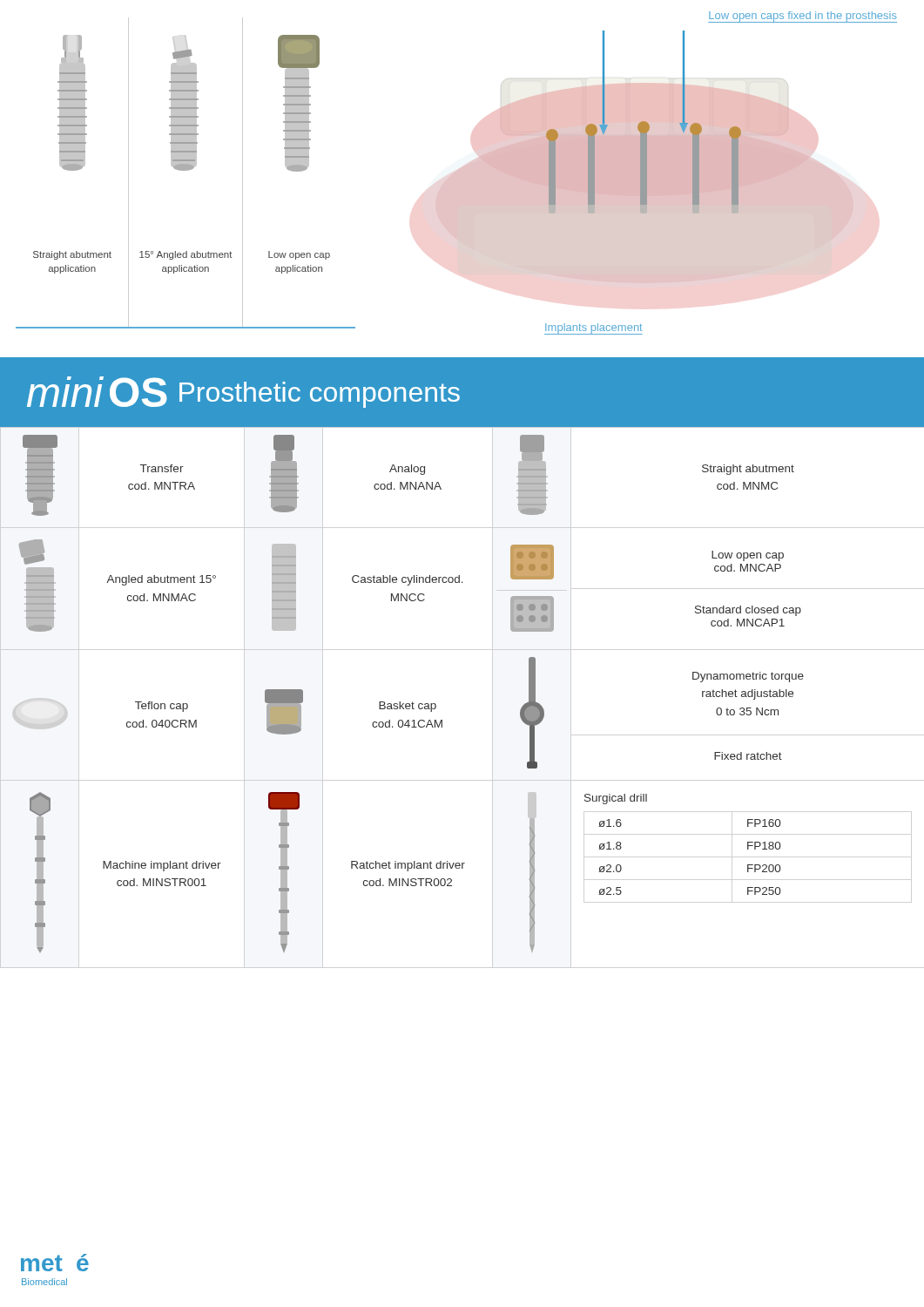Find the table that mentions "Straight abutment cod. MNMC"
This screenshot has width=924, height=1307.
point(462,841)
